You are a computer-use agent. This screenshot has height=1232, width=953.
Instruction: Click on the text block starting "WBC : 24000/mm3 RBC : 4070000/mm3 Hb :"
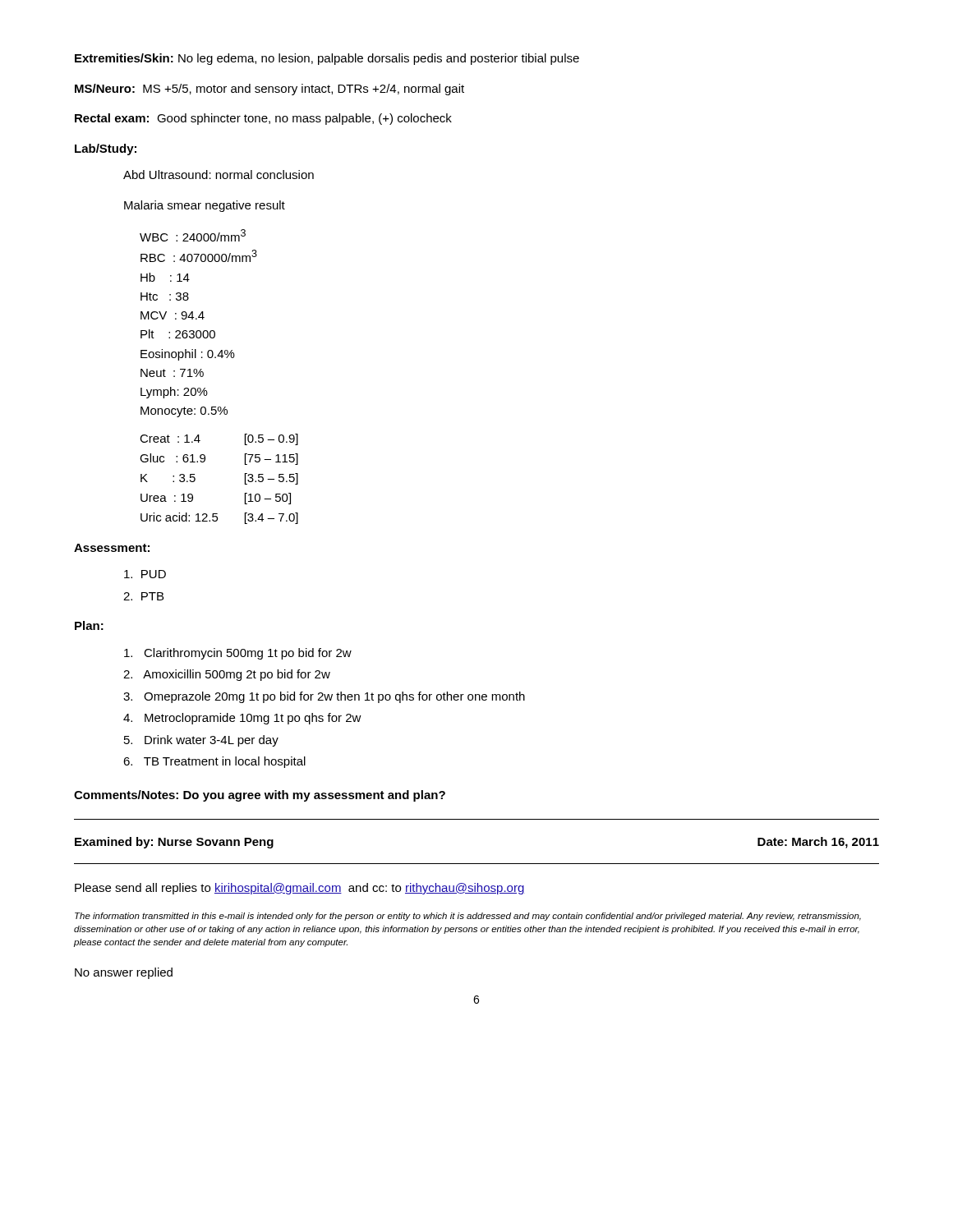click(x=198, y=322)
